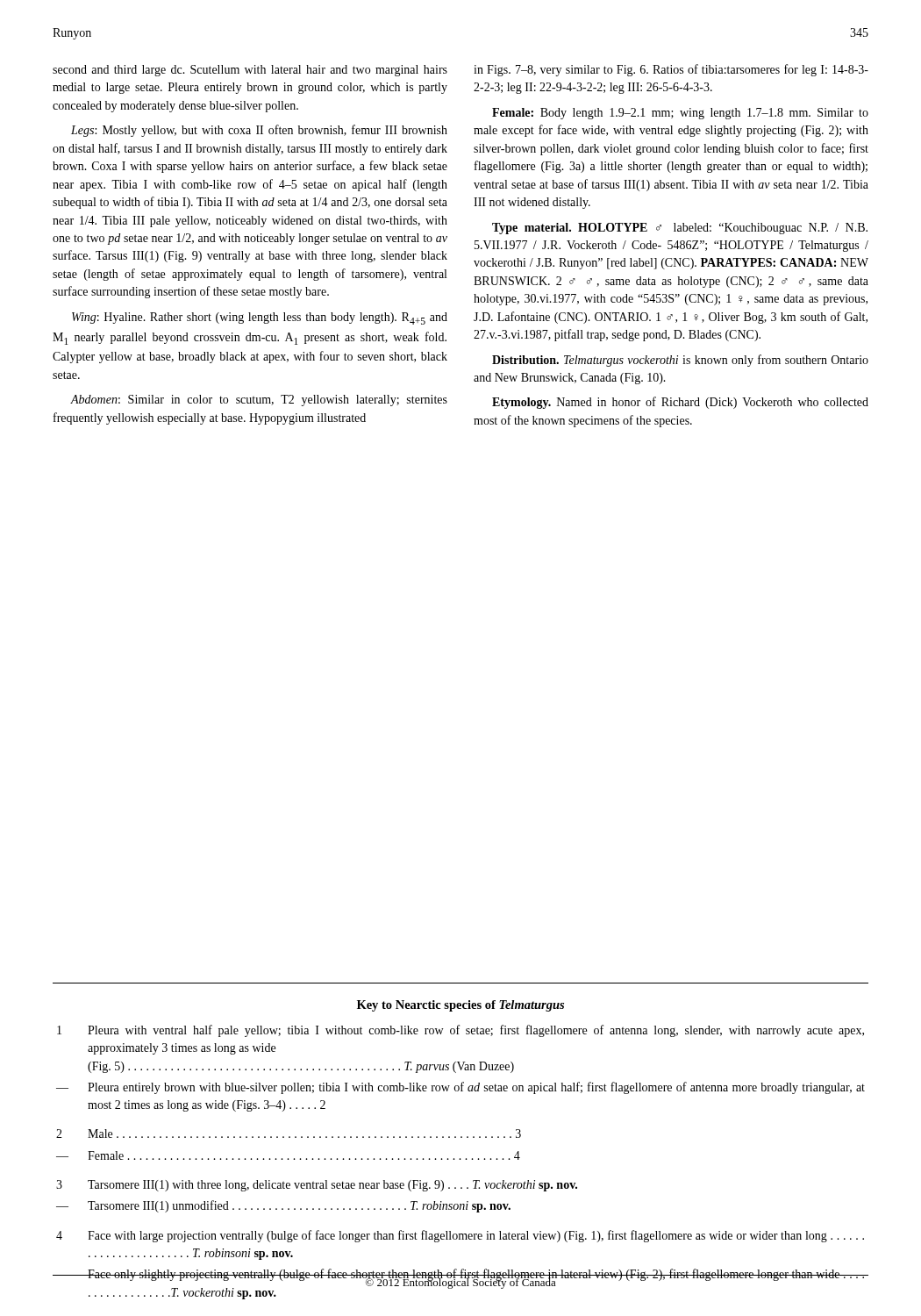The image size is (921, 1316).
Task: Locate the block of text that opens with "Type material. HOLOTYPE ♂ labeled: “Kouchibouguac"
Action: [671, 282]
